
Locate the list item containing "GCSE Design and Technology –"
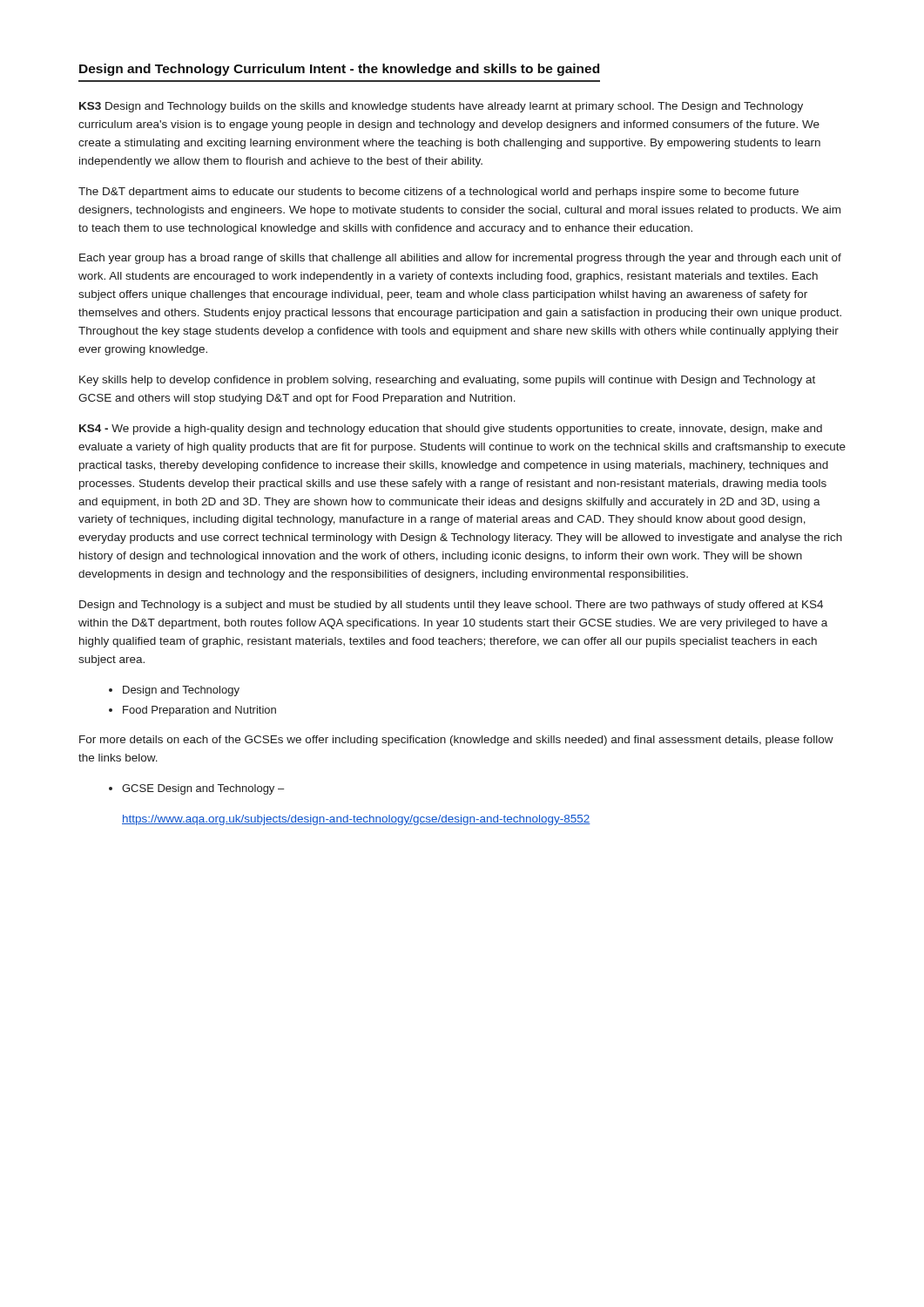(x=203, y=788)
